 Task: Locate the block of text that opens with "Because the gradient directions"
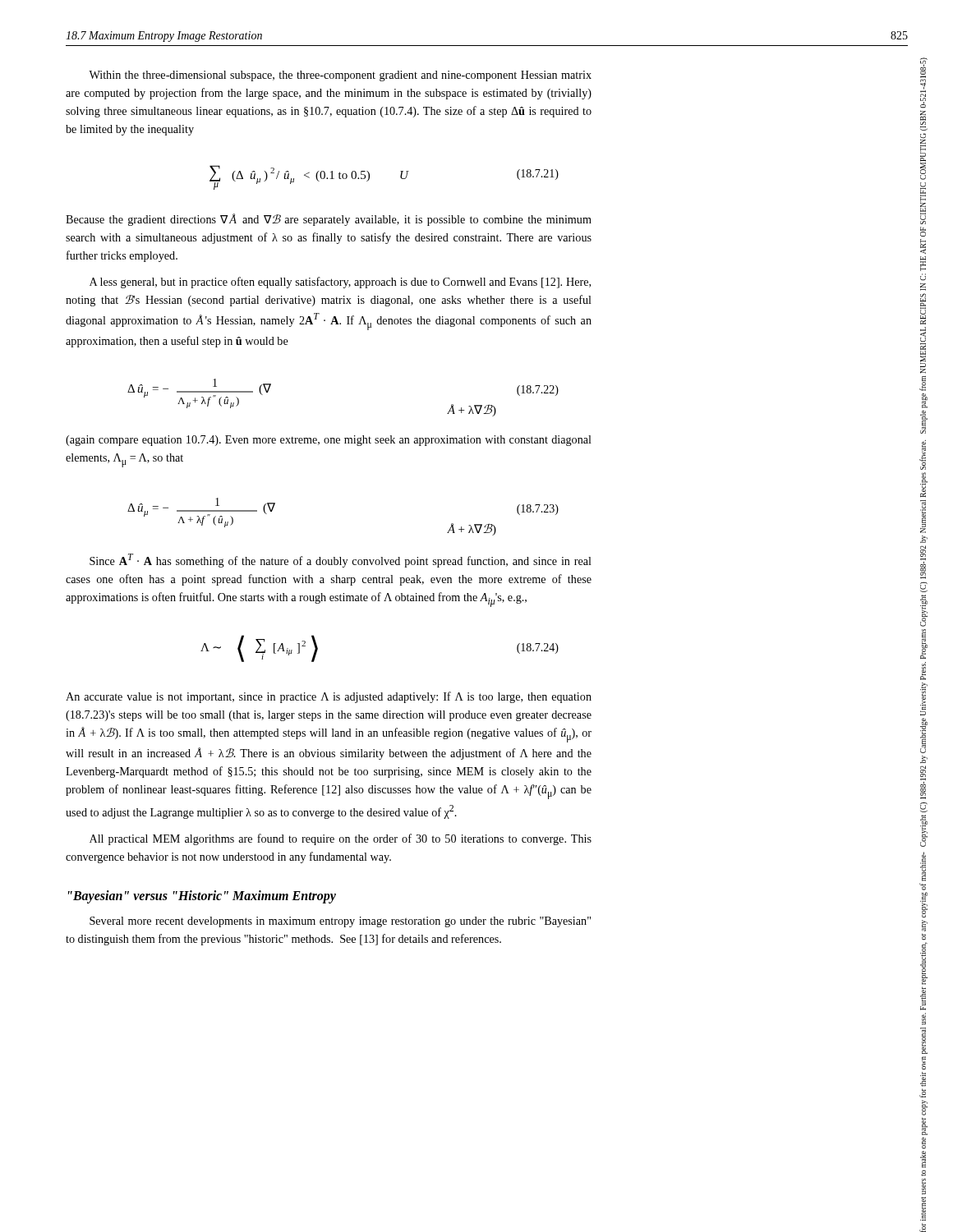329,237
